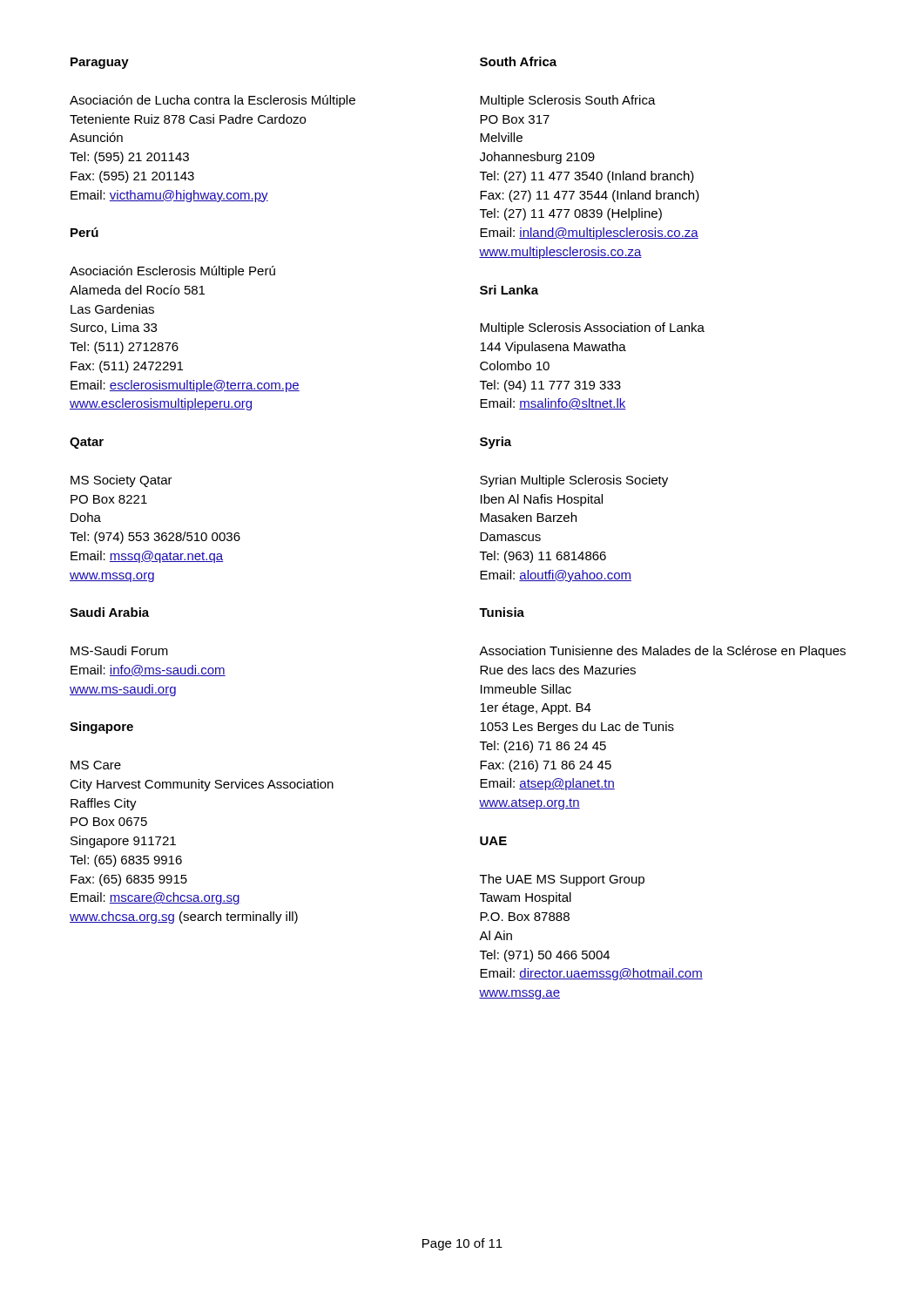Navigate to the region starting "Multiple Sclerosis South Africa PO Box 317 Melville"
This screenshot has height=1307, width=924.
tap(667, 176)
